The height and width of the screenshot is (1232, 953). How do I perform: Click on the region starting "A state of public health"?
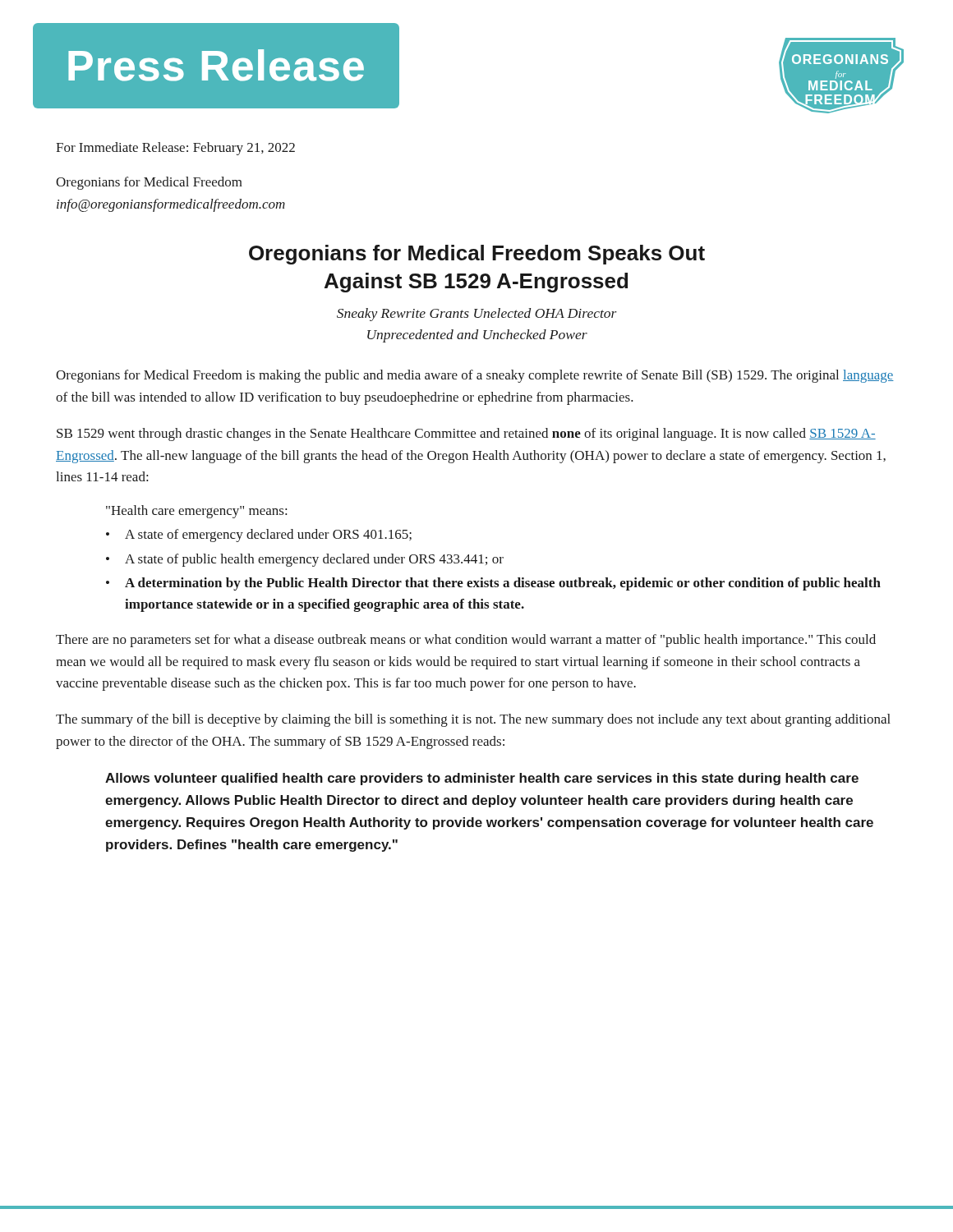pos(314,559)
